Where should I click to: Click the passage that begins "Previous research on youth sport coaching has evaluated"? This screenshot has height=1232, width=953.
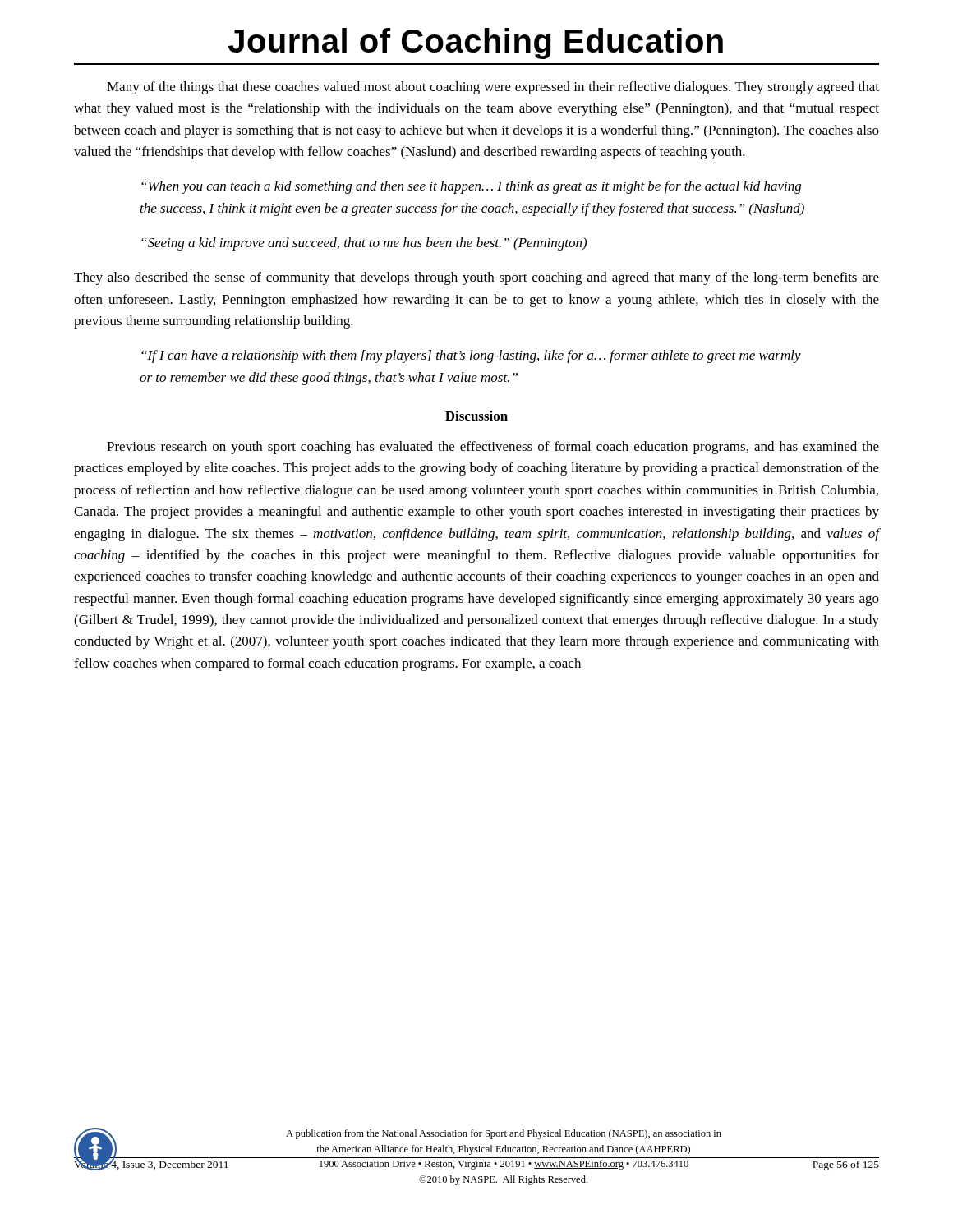coord(476,555)
